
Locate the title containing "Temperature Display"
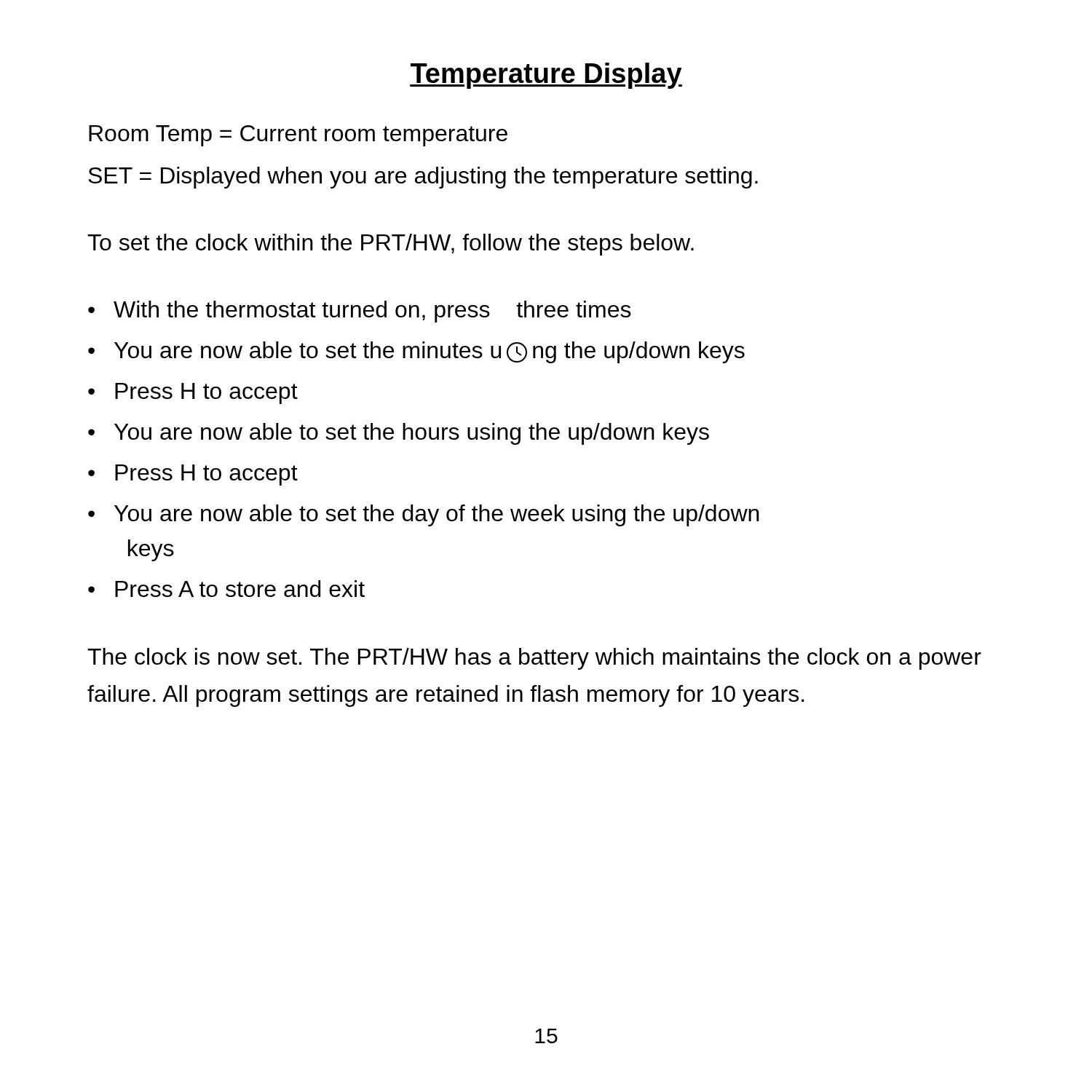[x=546, y=73]
